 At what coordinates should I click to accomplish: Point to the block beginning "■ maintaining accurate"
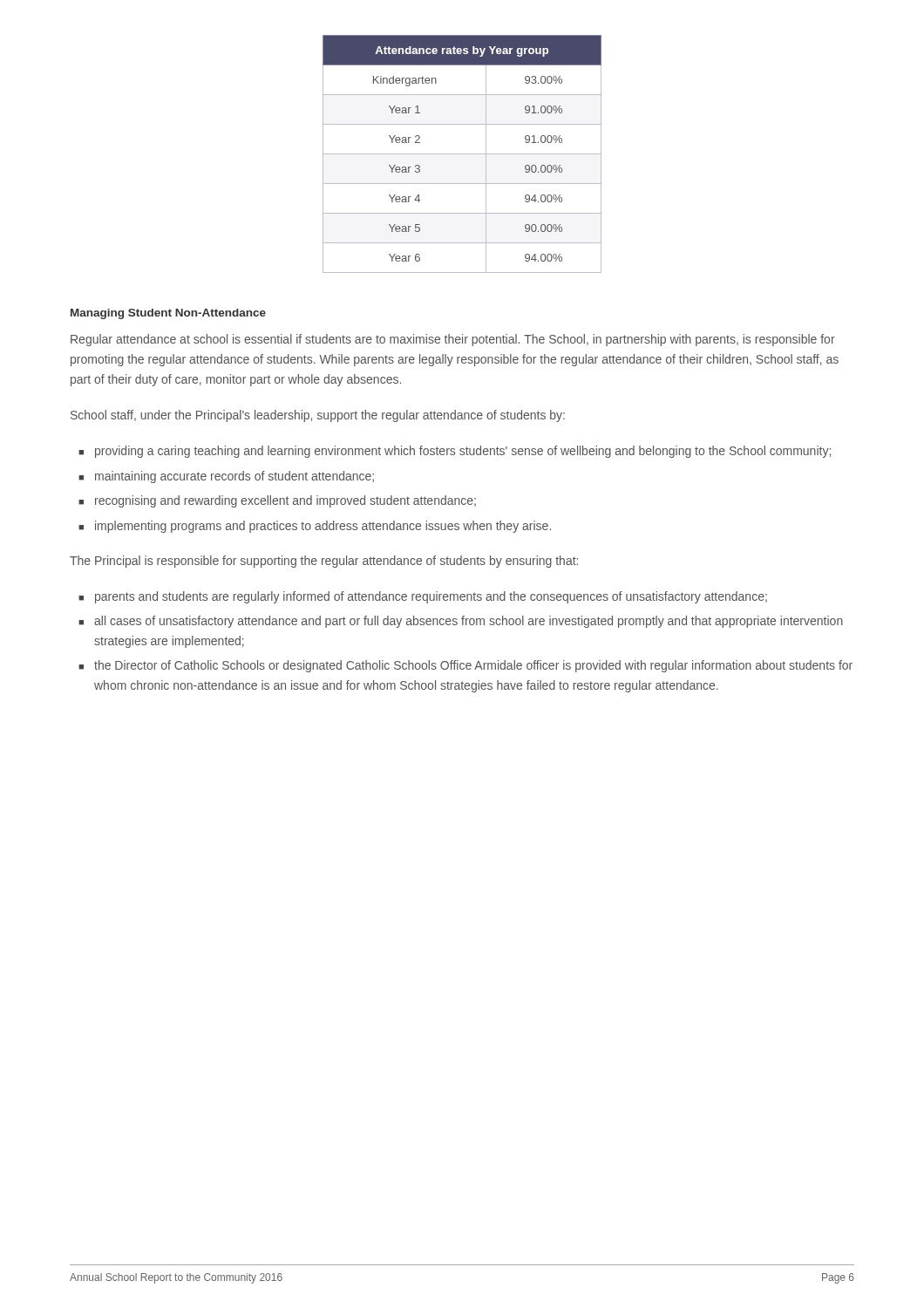226,477
